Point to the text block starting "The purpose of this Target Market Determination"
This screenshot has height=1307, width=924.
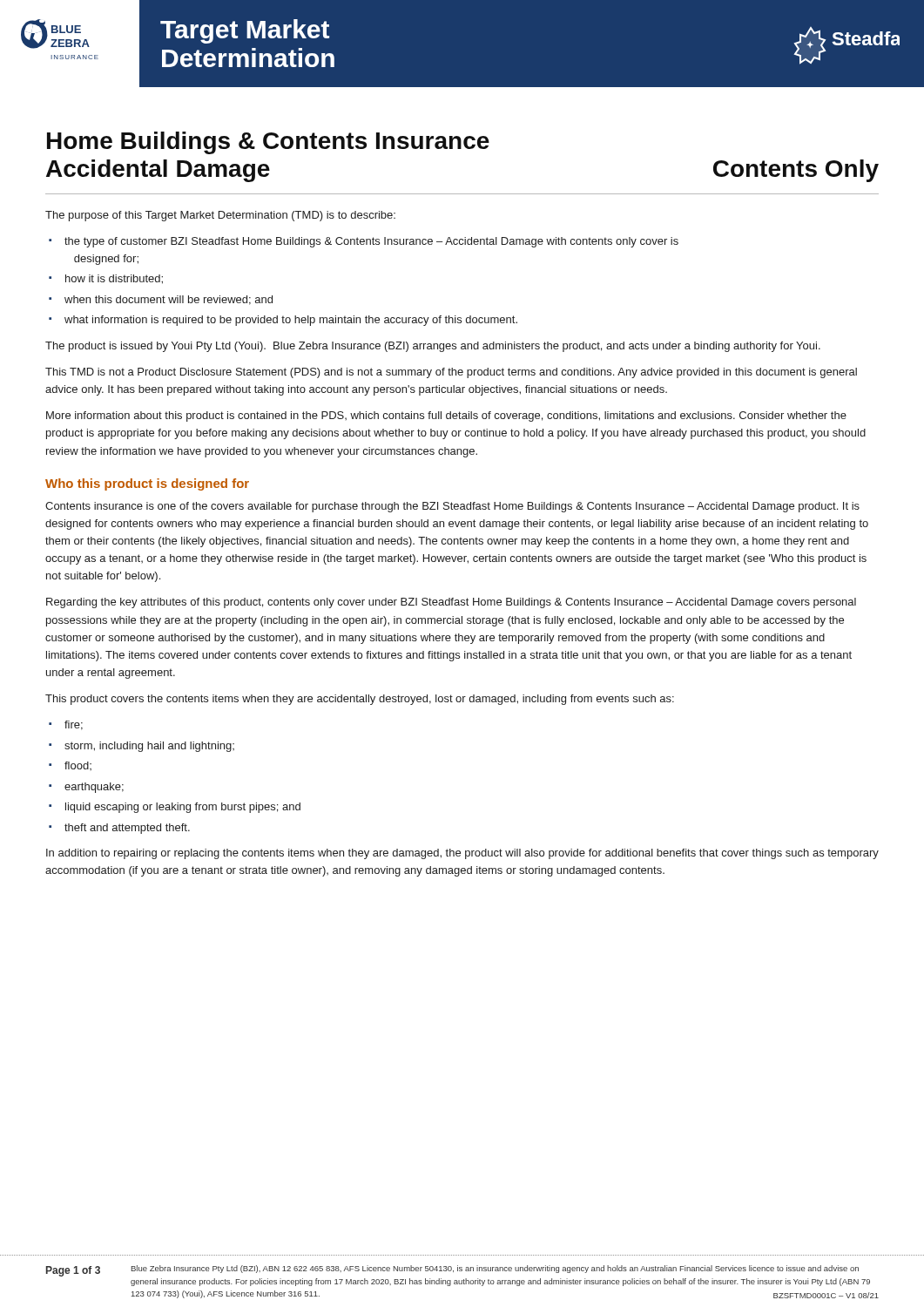tap(220, 216)
